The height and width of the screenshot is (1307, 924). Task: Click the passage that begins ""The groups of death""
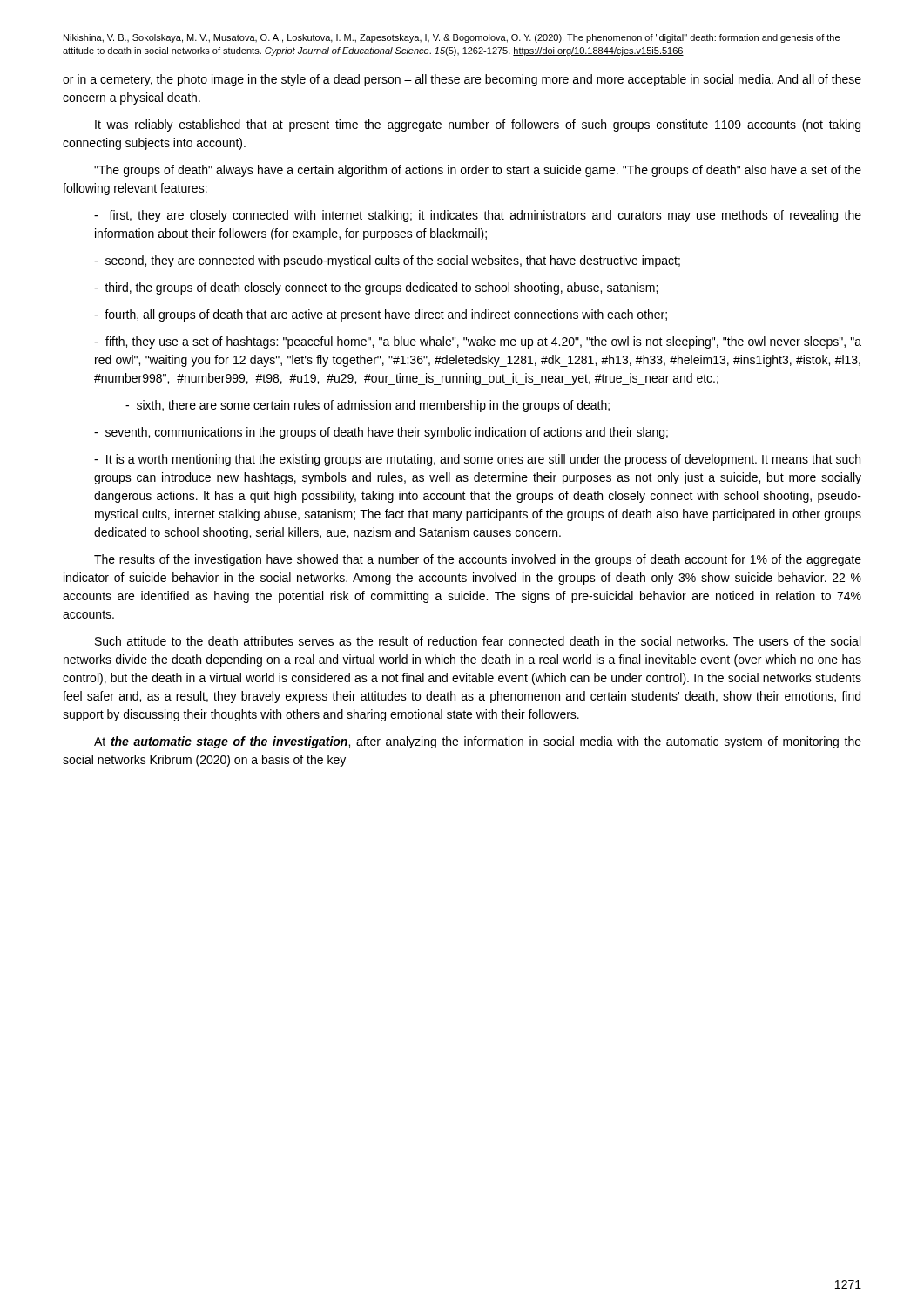(462, 179)
